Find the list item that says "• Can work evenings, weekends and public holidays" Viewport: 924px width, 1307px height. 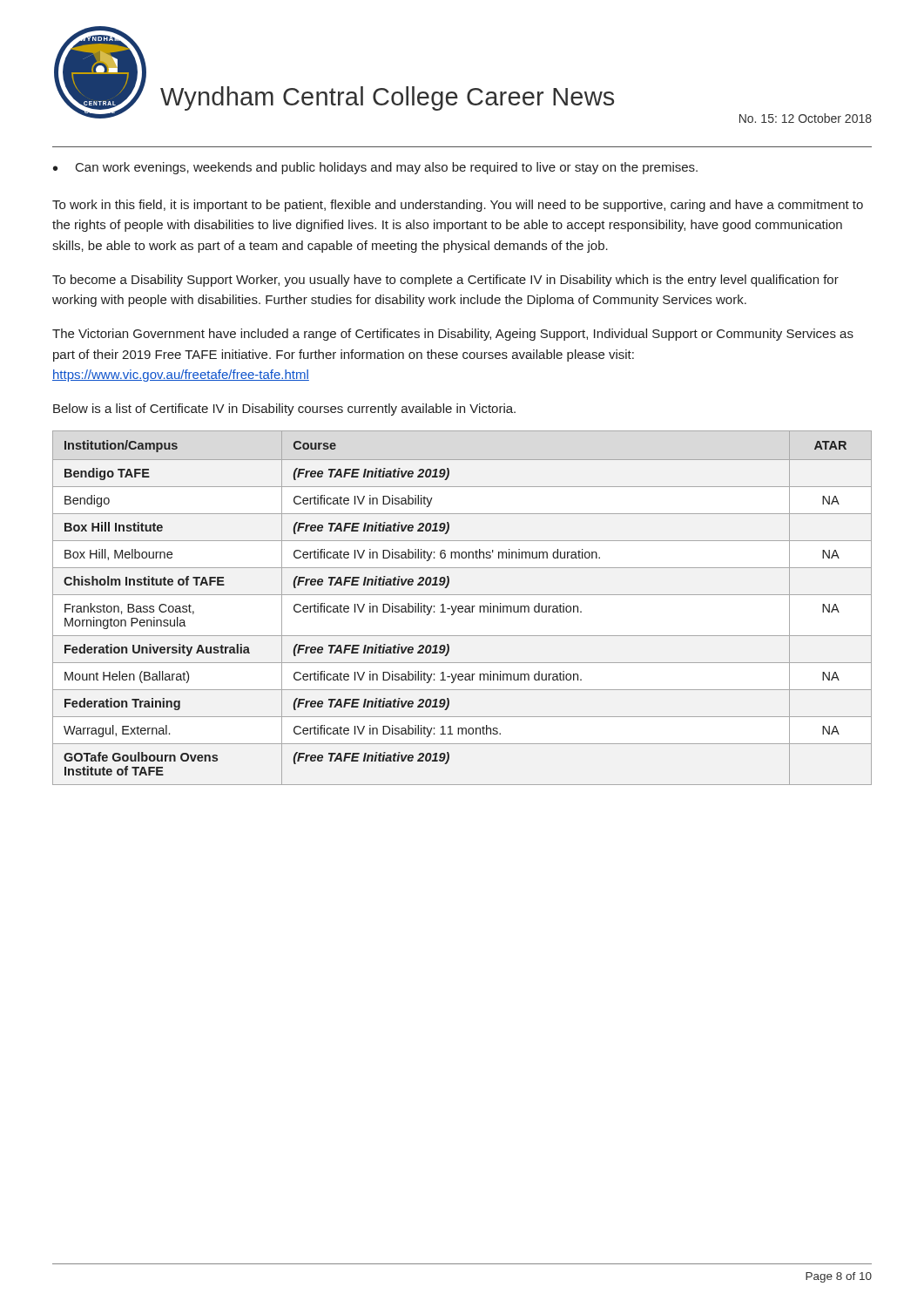375,169
